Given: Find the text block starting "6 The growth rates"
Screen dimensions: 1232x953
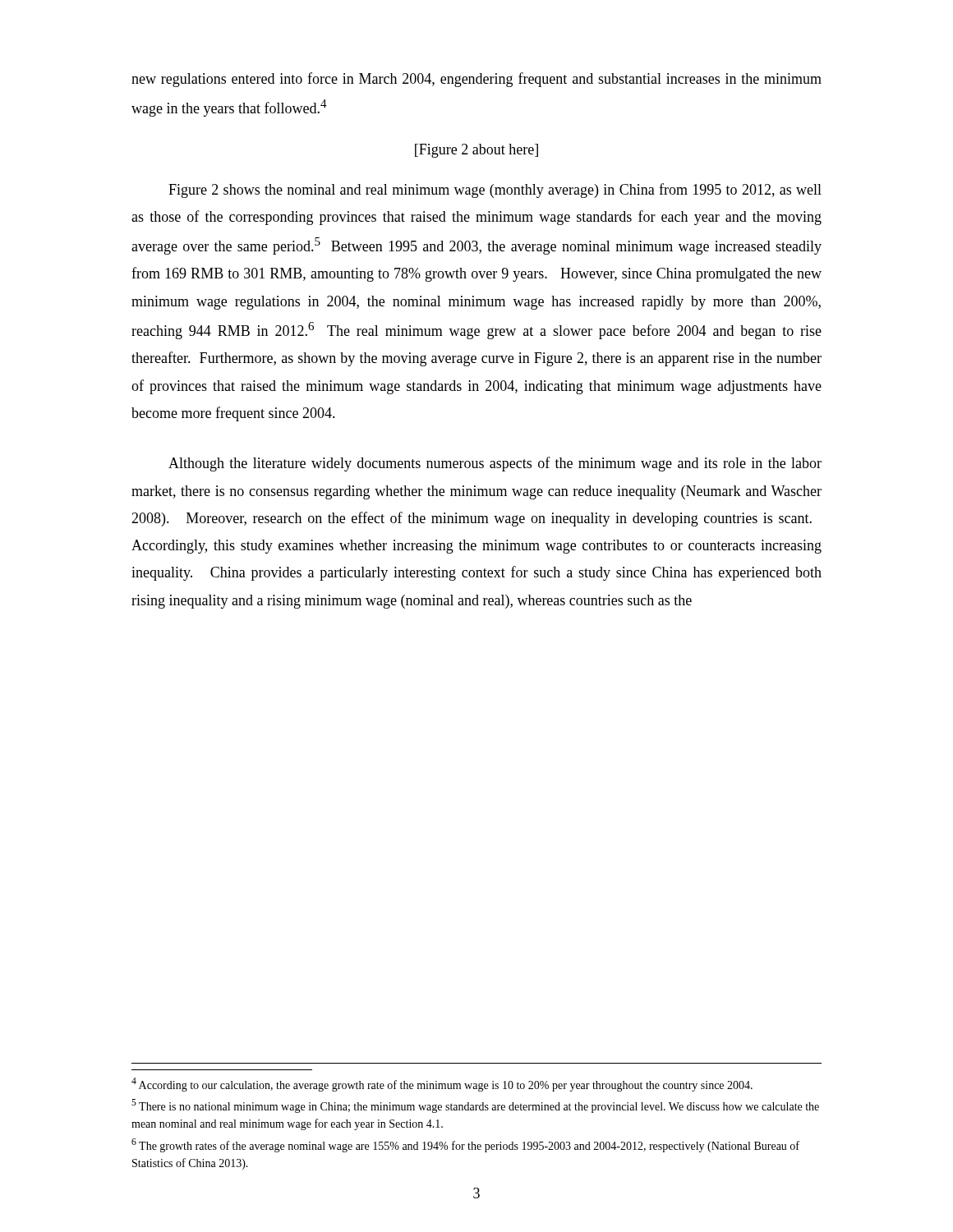Looking at the screenshot, I should 465,1153.
